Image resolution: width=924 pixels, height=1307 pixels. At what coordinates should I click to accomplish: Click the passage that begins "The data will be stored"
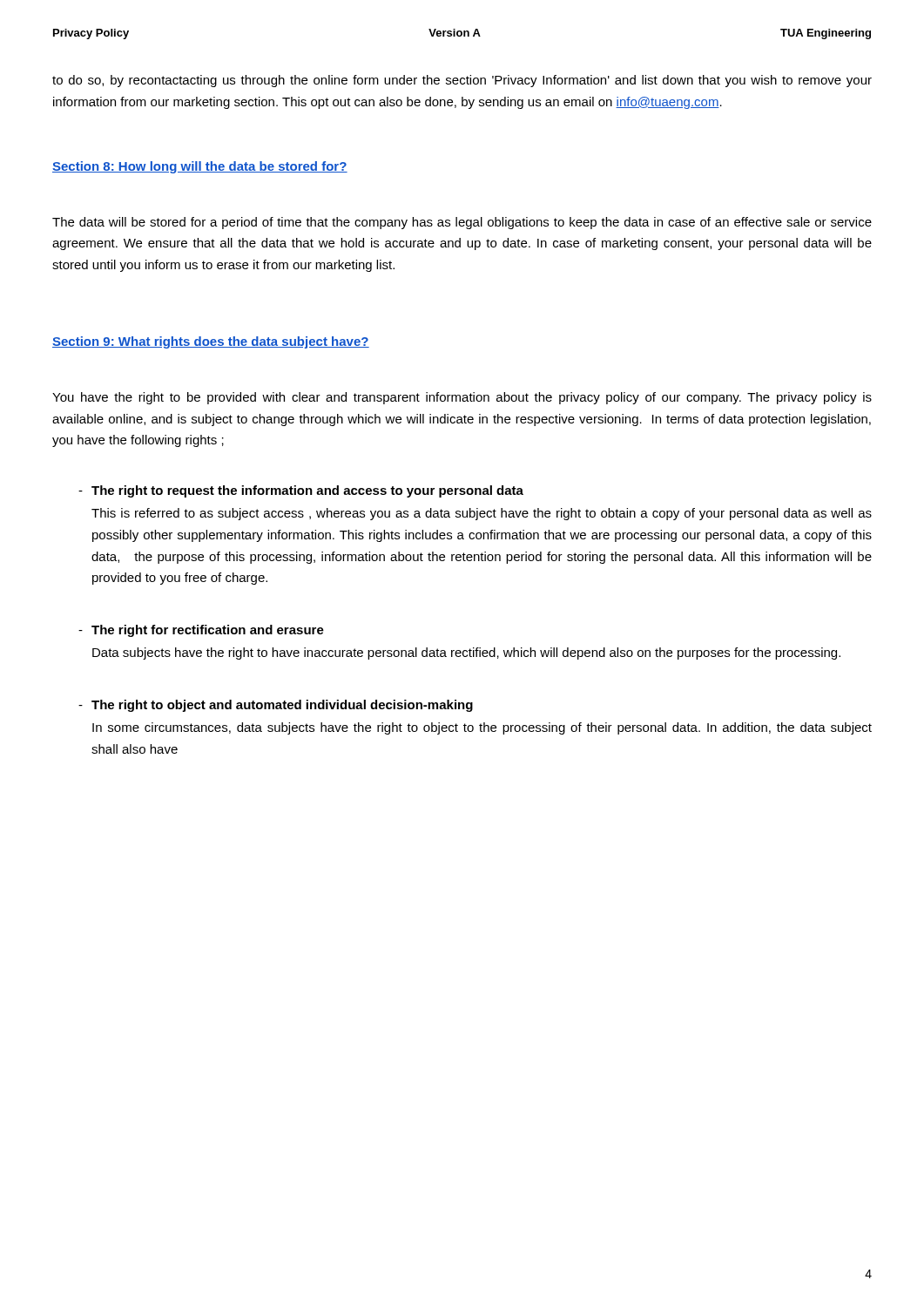pyautogui.click(x=462, y=243)
